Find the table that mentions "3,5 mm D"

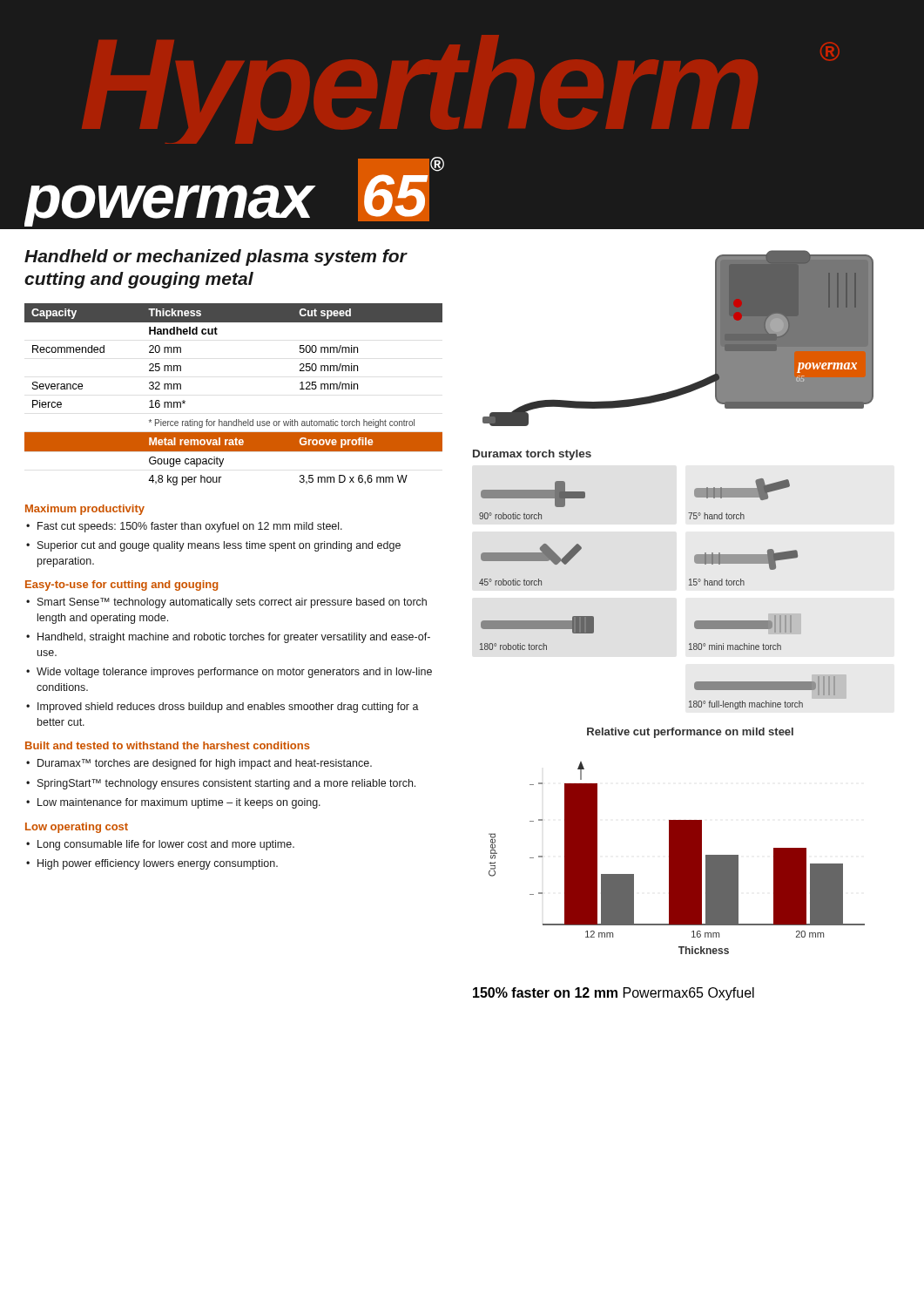pos(233,395)
